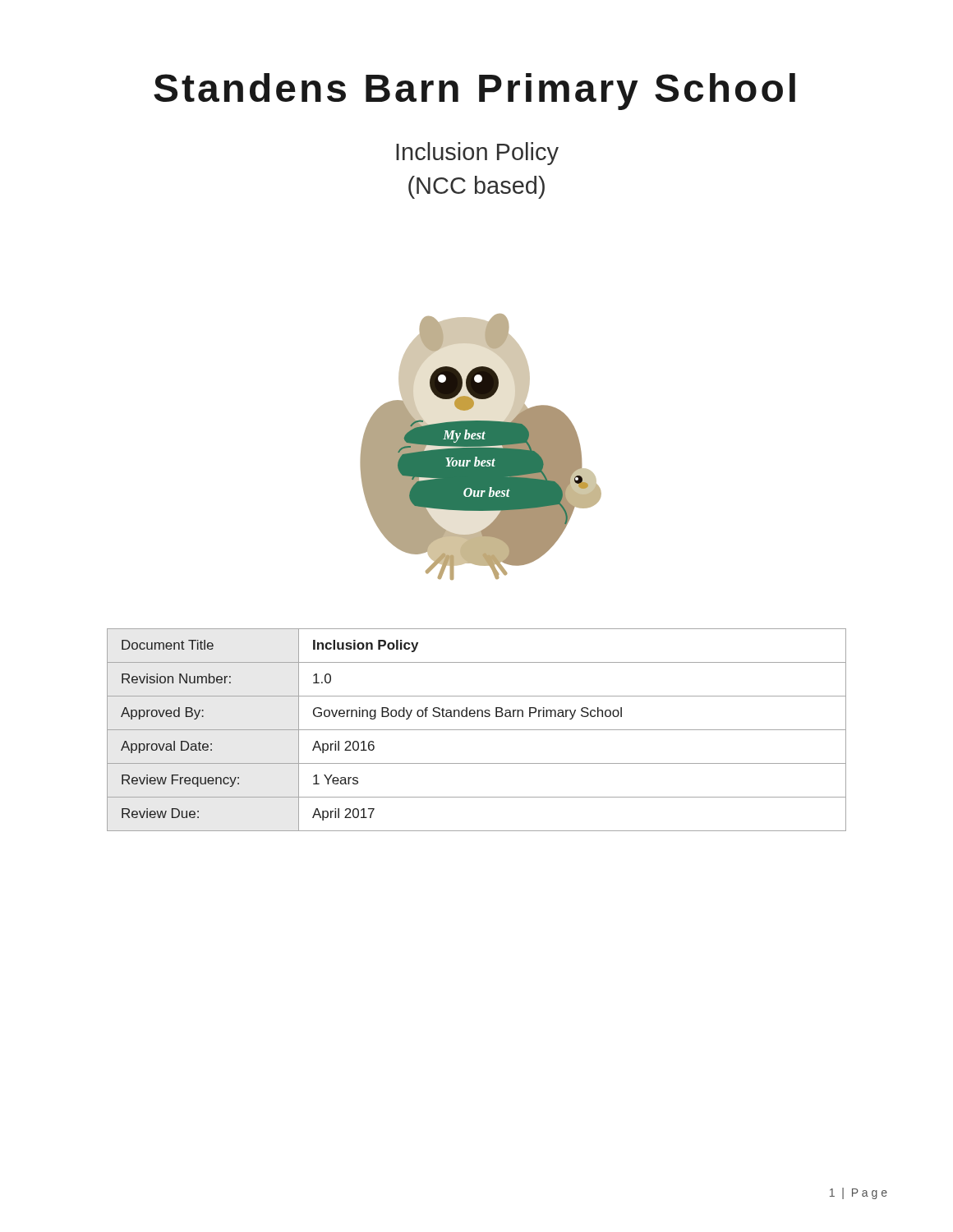
Task: Click on the text that says "Inclusion Policy(NCC based)"
Action: [x=476, y=169]
